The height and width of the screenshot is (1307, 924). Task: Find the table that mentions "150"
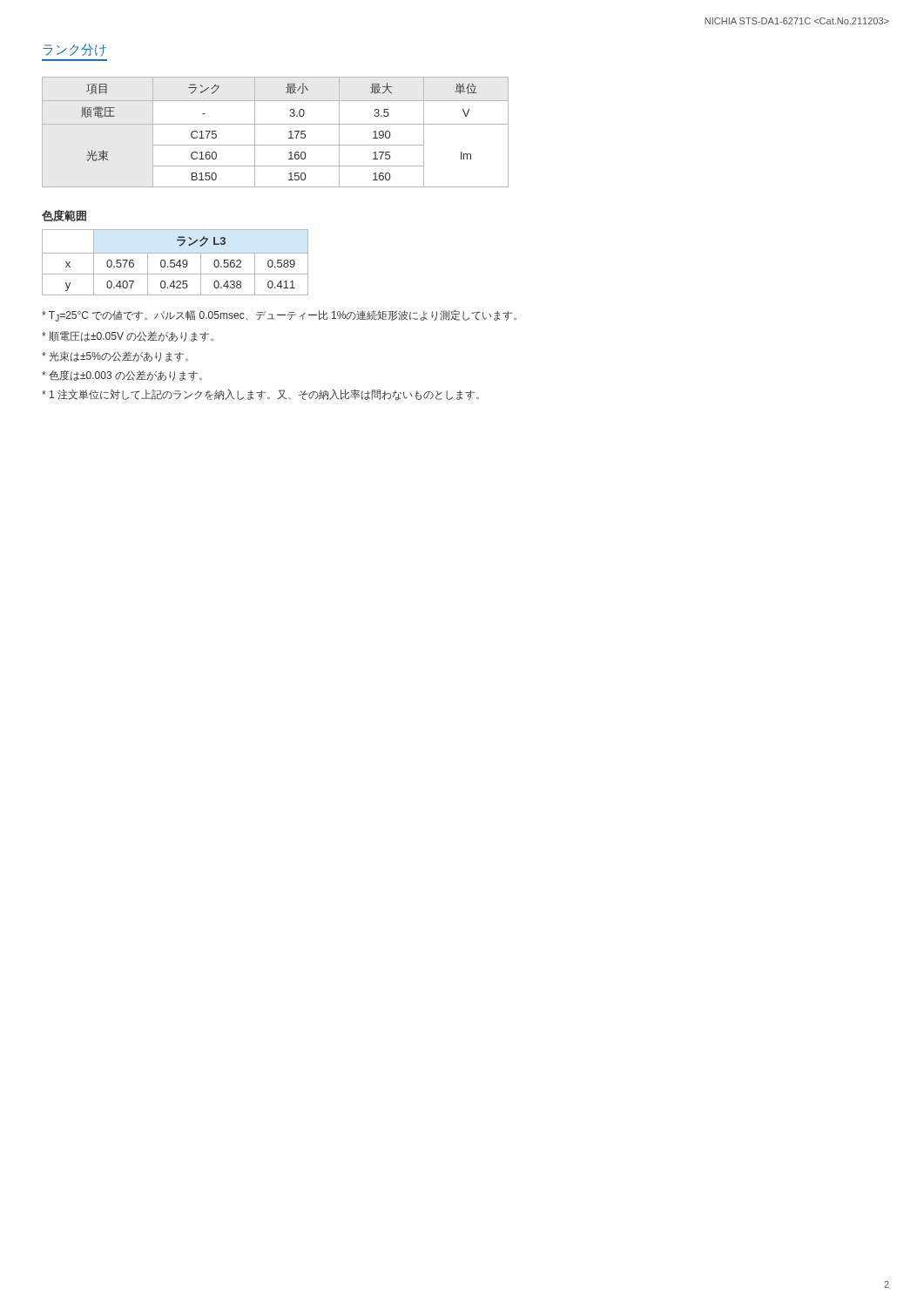(x=462, y=132)
